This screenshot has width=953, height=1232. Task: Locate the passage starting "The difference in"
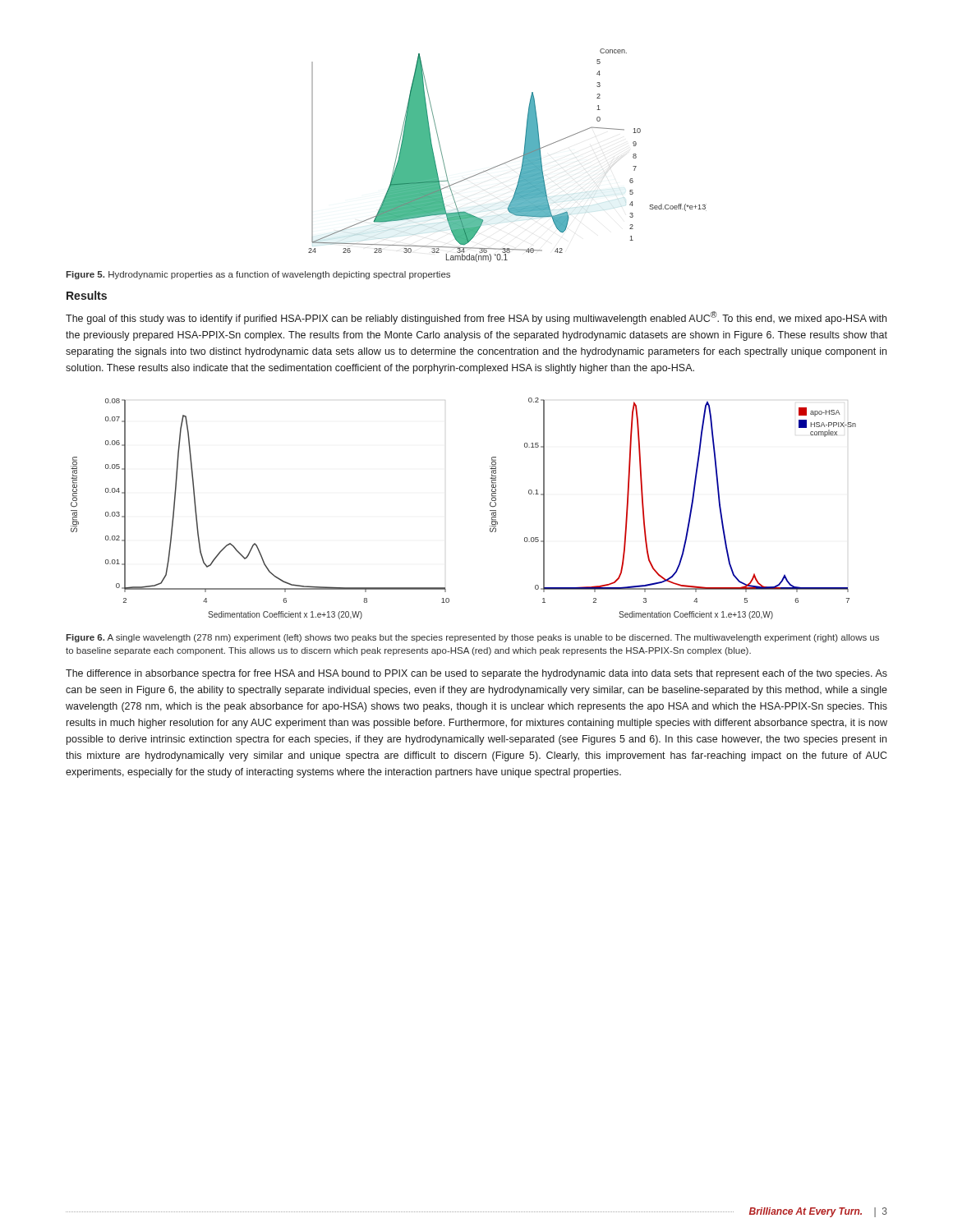pyautogui.click(x=476, y=723)
